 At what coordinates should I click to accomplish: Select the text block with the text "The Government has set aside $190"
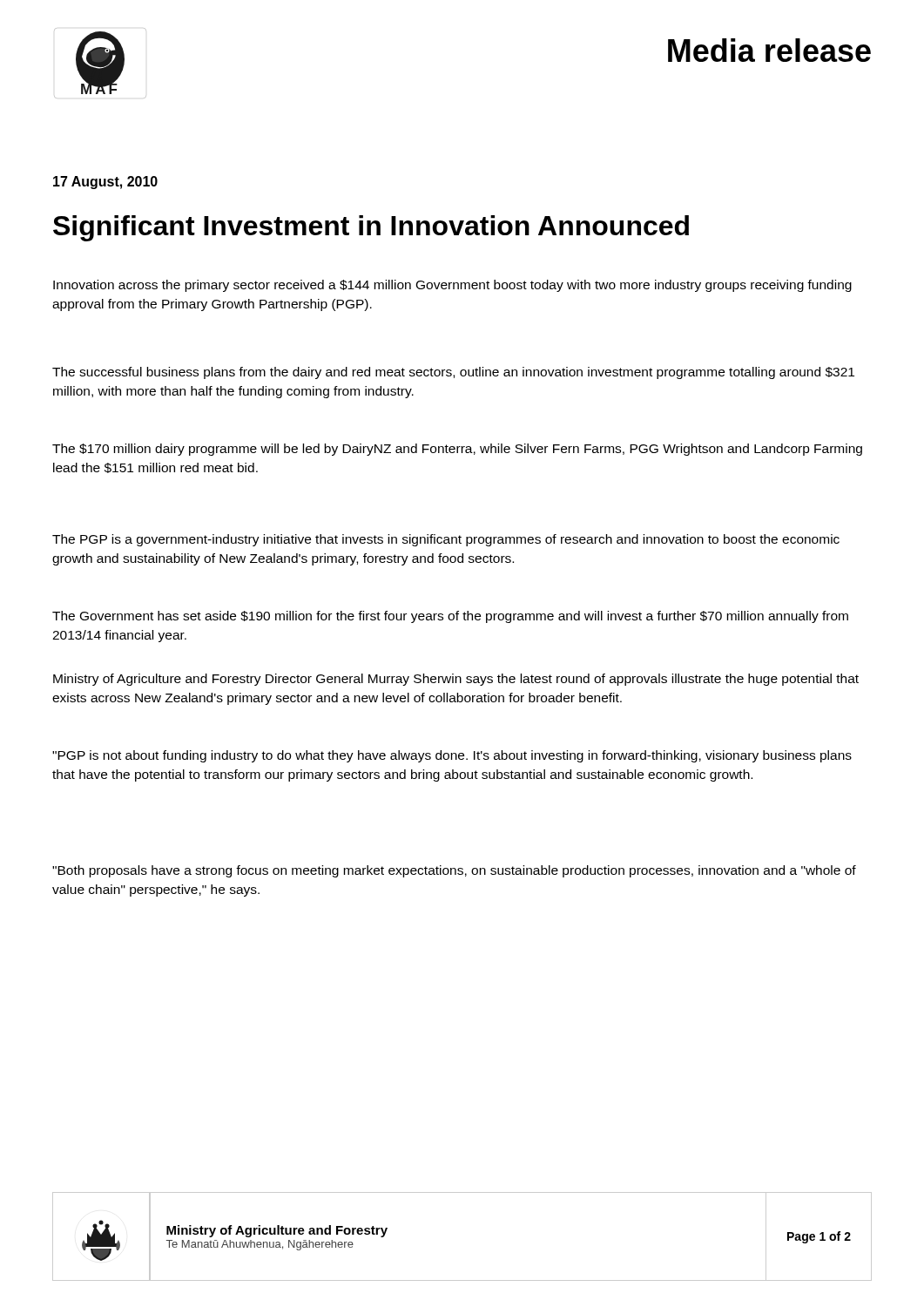451,625
